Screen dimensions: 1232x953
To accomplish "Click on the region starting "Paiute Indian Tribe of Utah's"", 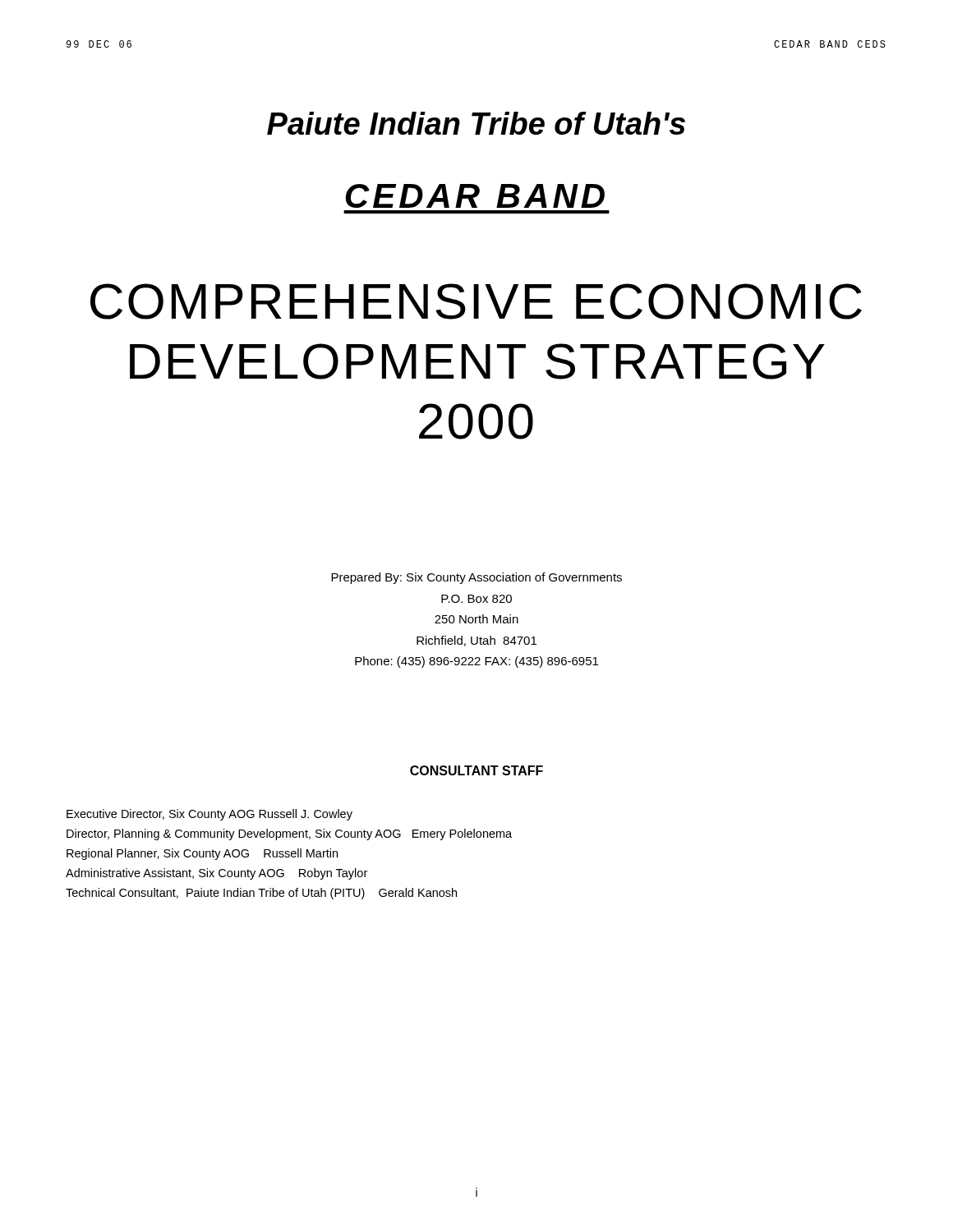I will (476, 124).
